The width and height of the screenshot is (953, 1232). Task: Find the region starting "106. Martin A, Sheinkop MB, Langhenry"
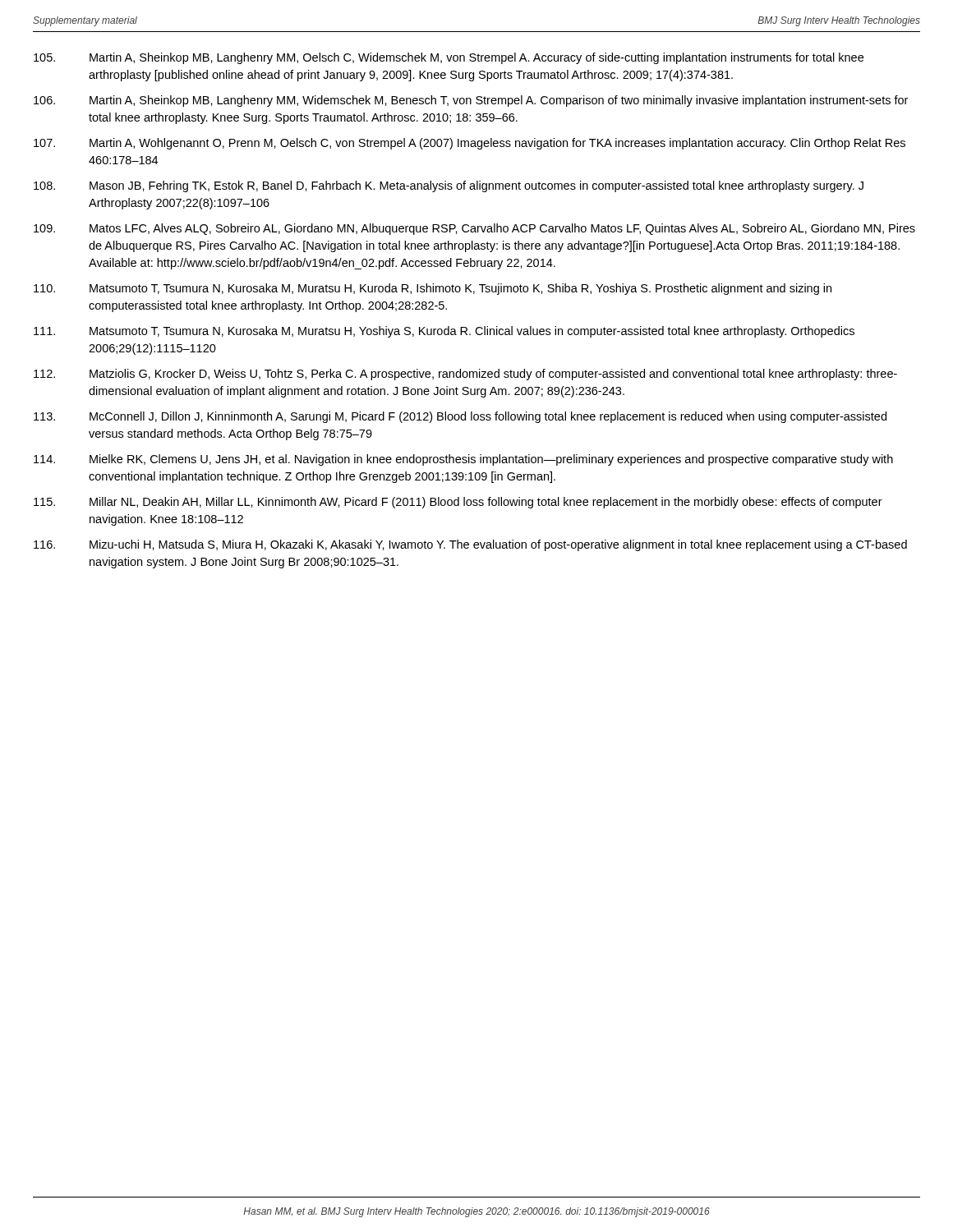(476, 109)
